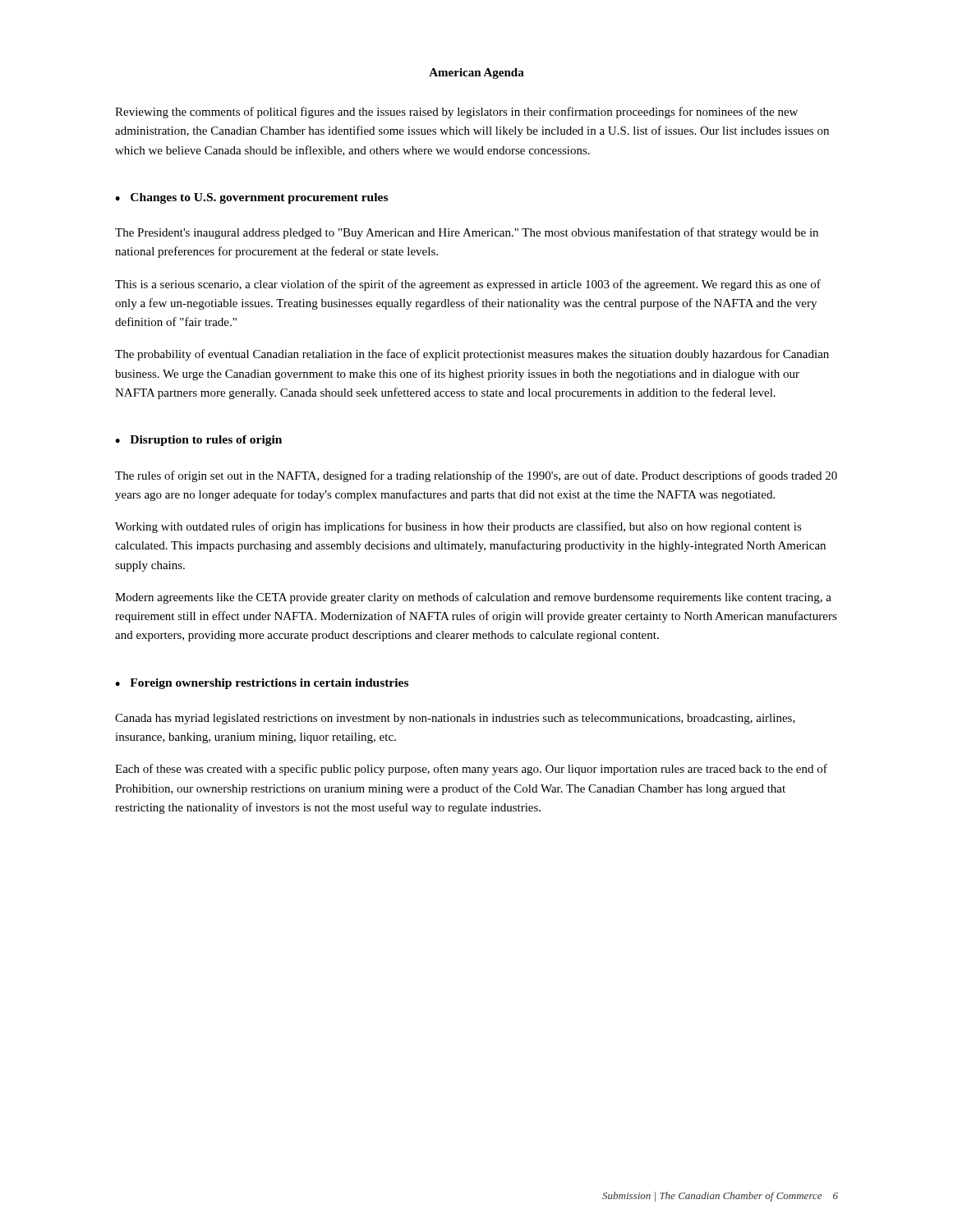Locate the passage starting "This is a"
The height and width of the screenshot is (1232, 953).
[x=476, y=304]
